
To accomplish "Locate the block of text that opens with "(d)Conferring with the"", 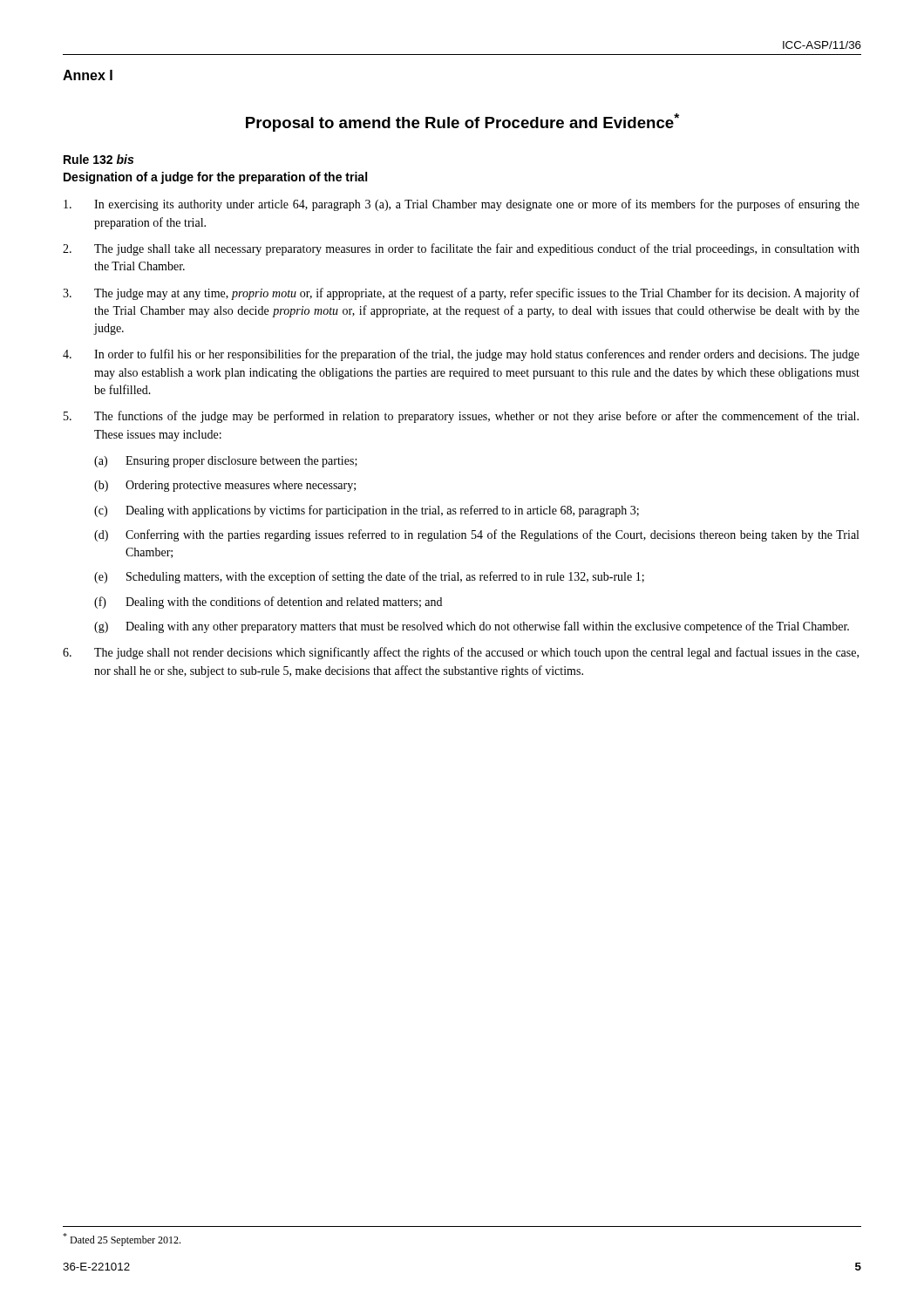I will [x=461, y=544].
